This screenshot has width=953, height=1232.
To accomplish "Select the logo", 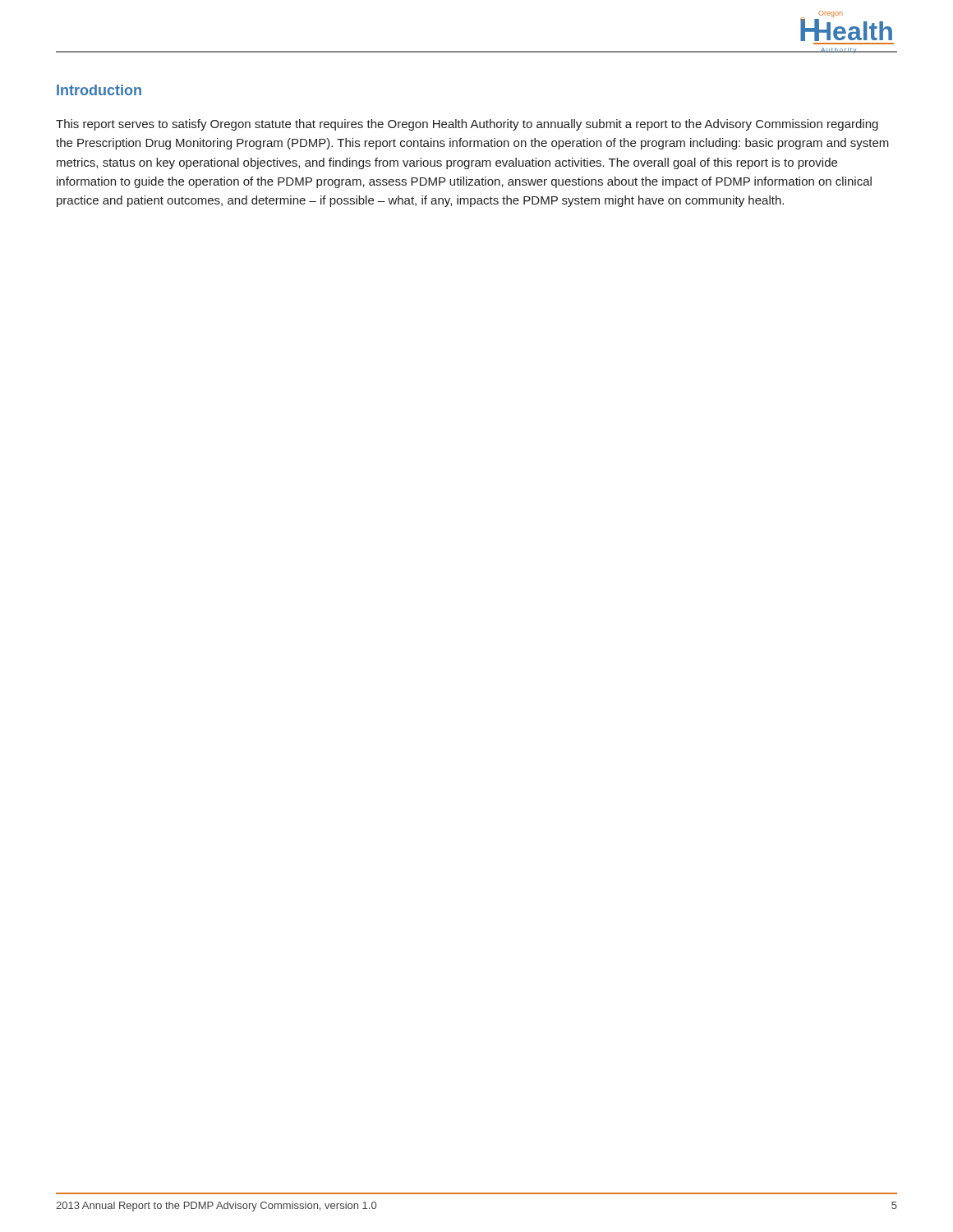I will click(x=840, y=30).
